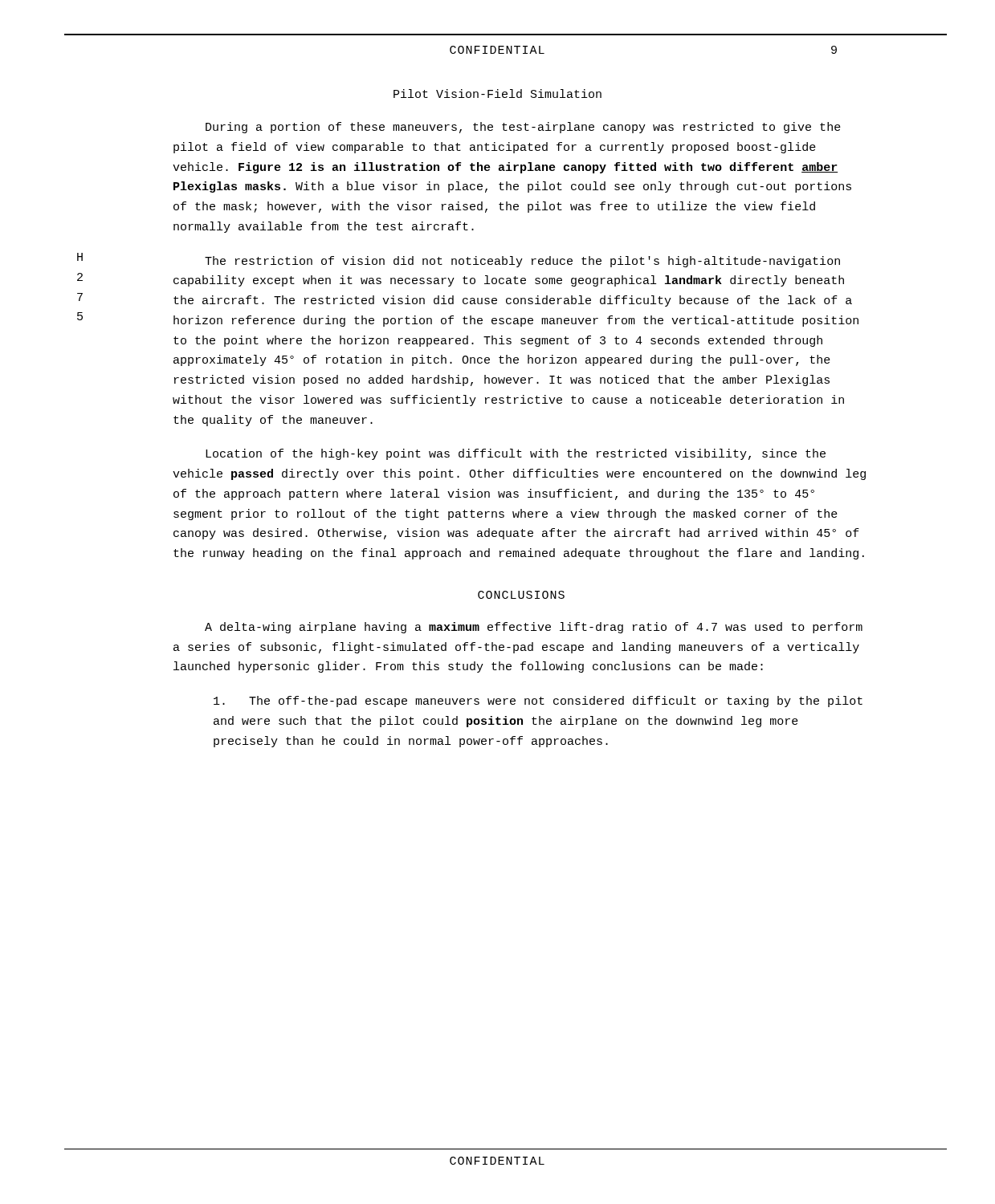995x1204 pixels.
Task: Locate the block of text that opens with "The restriction of vision"
Action: pos(516,341)
